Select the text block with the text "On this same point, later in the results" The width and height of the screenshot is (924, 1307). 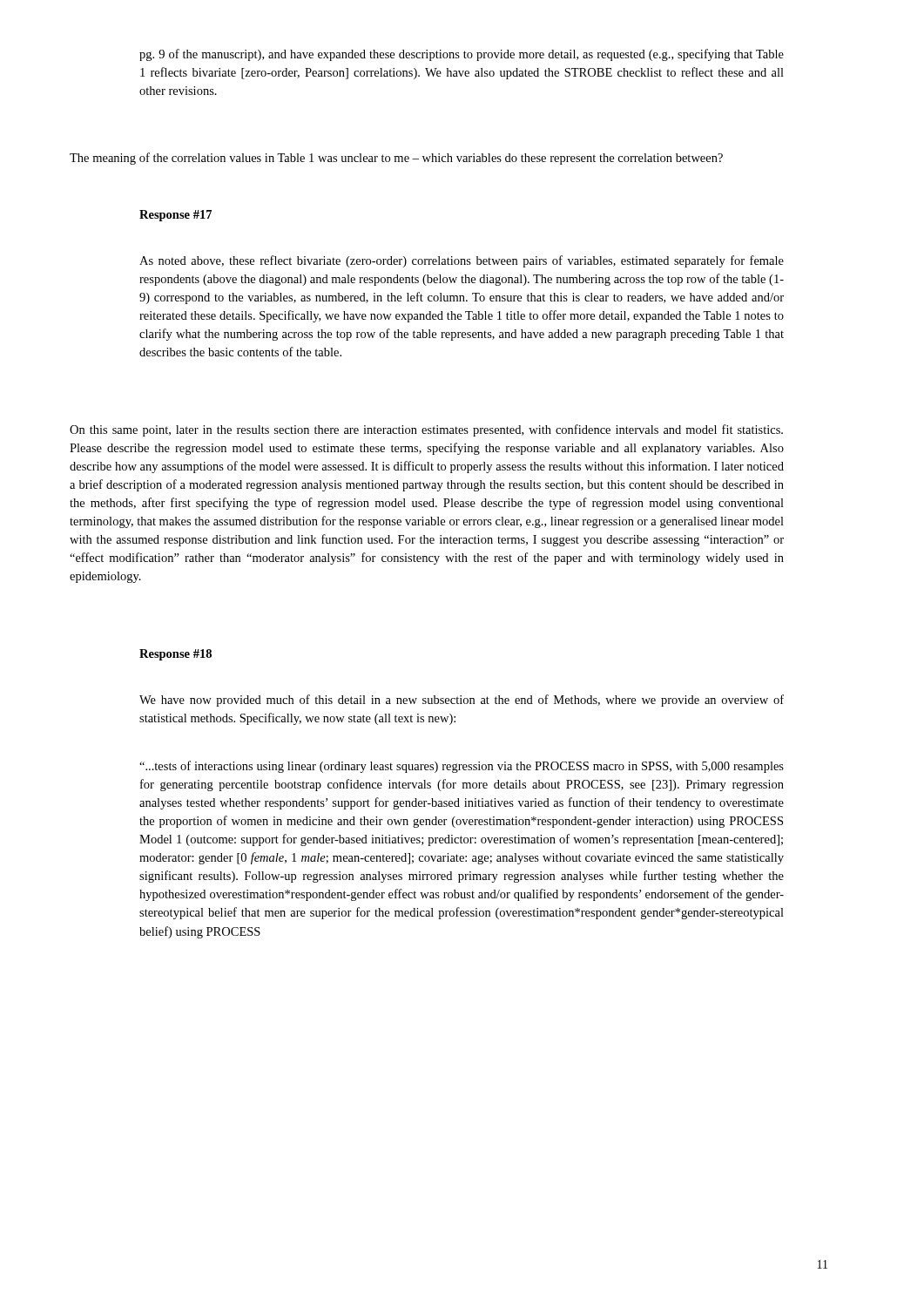point(427,503)
